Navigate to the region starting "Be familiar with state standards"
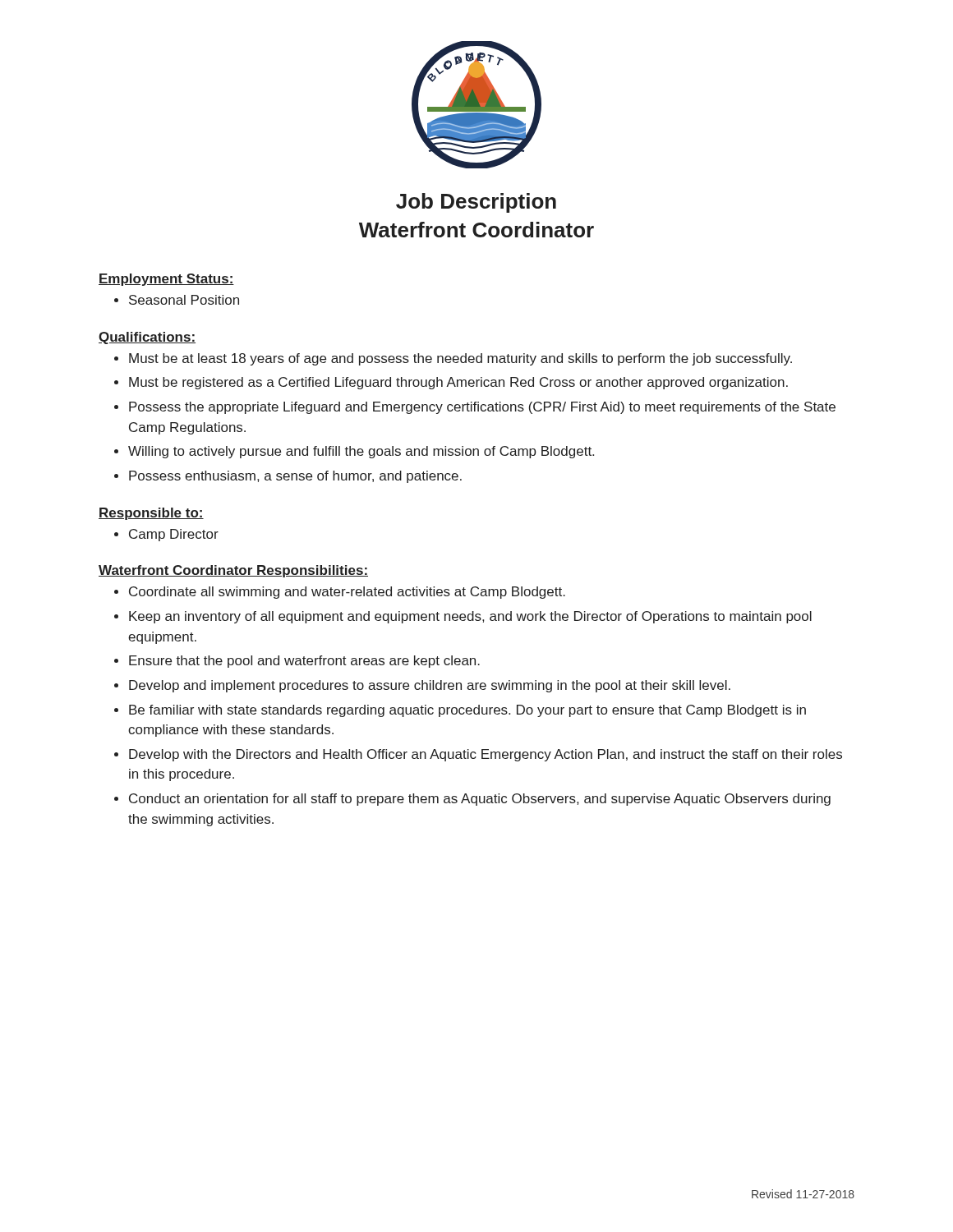 (467, 720)
